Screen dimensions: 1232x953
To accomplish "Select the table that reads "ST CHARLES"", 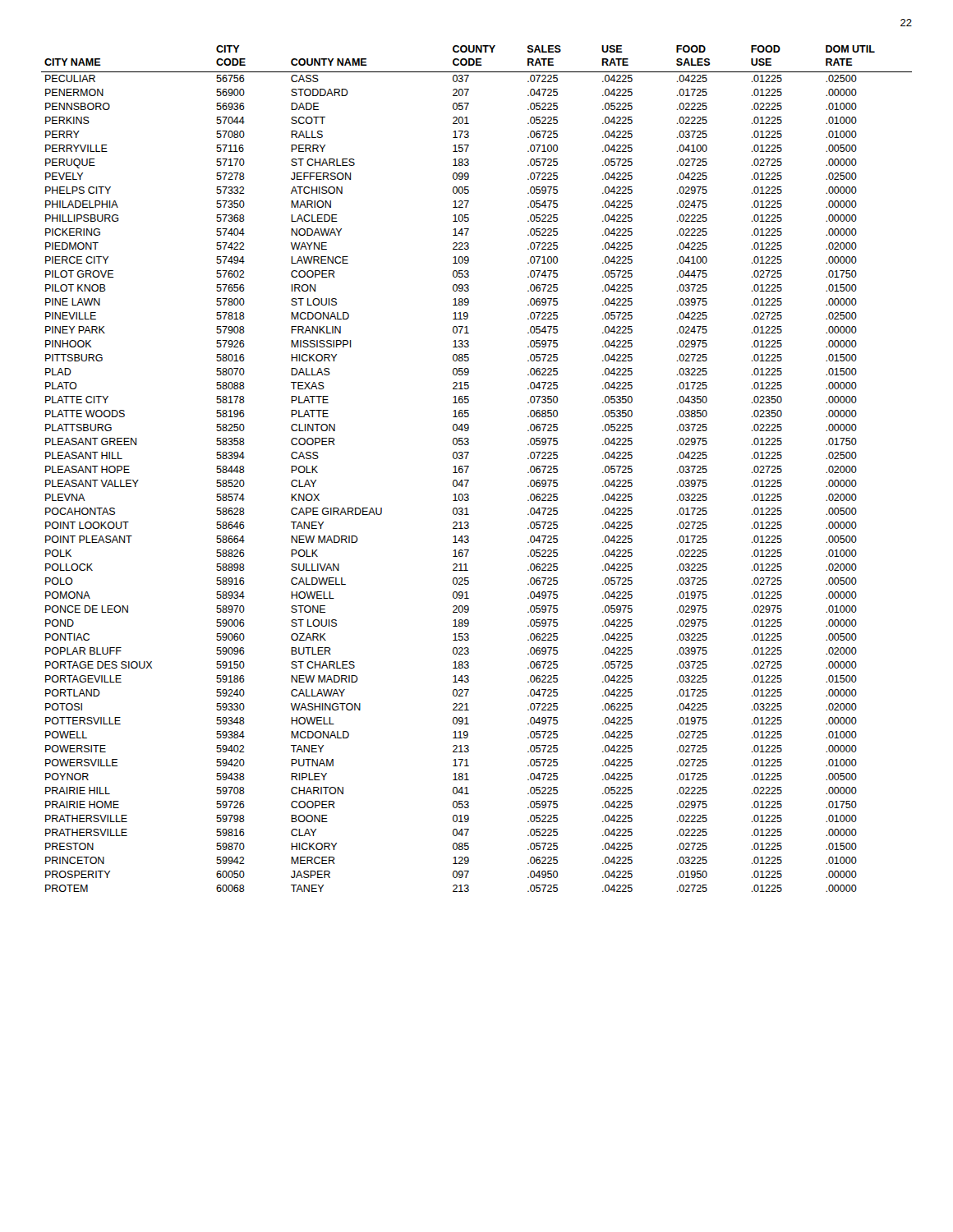I will [x=476, y=468].
